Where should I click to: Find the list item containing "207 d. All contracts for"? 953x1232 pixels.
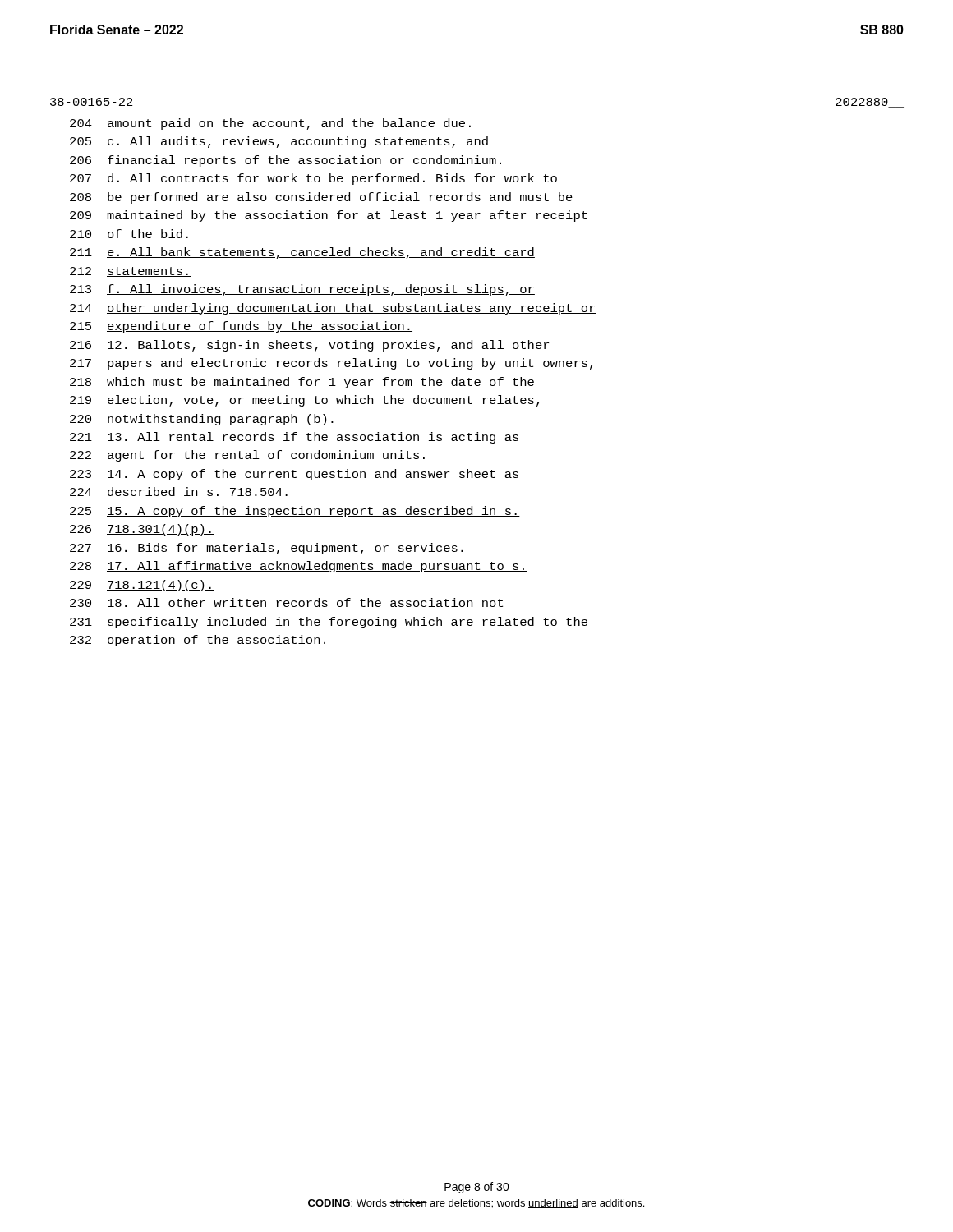tap(476, 180)
